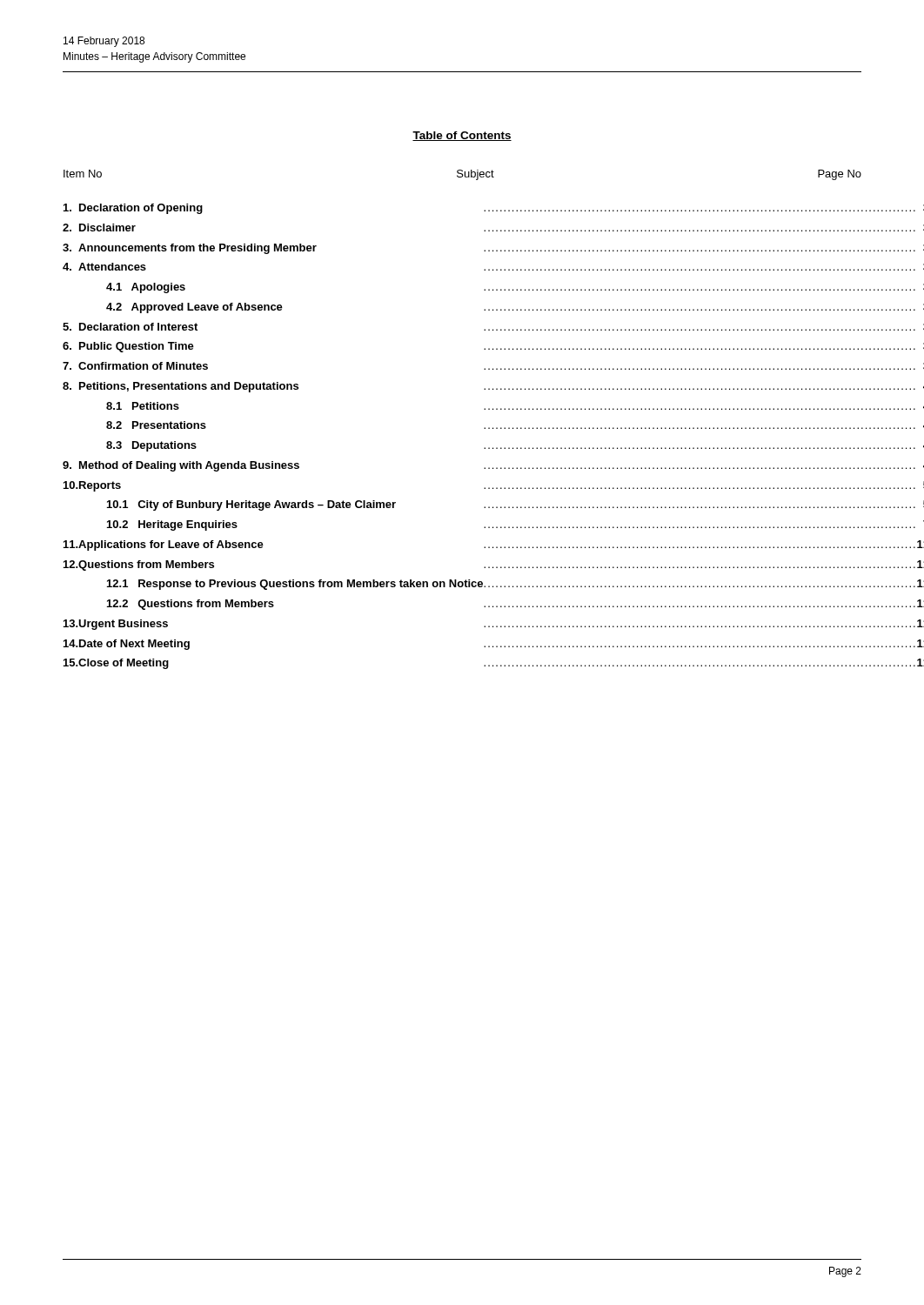Viewport: 924px width, 1305px height.
Task: Click on the passage starting "Table of Contents"
Action: (x=462, y=135)
